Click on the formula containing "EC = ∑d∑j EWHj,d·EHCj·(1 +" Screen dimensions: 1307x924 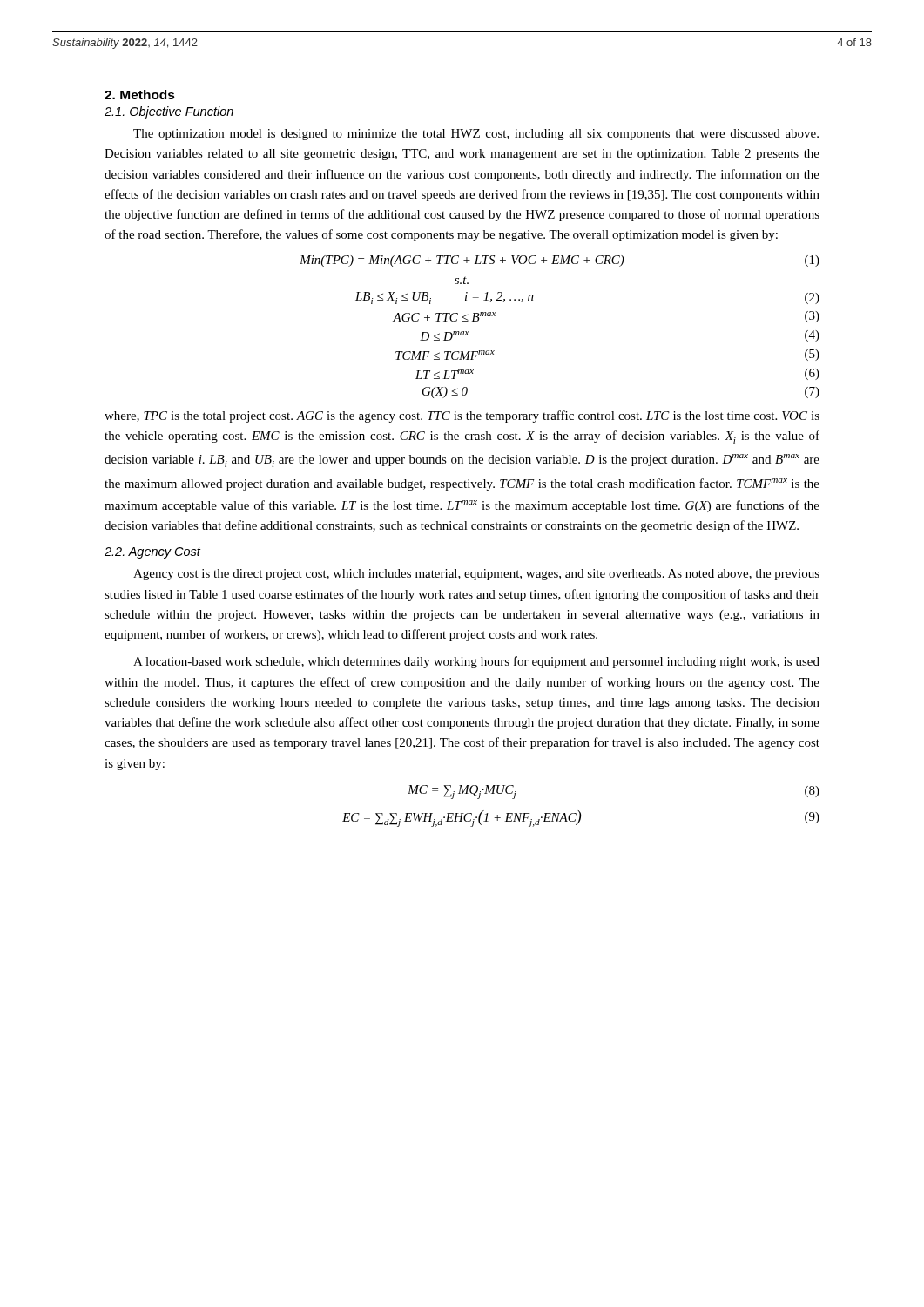(462, 817)
